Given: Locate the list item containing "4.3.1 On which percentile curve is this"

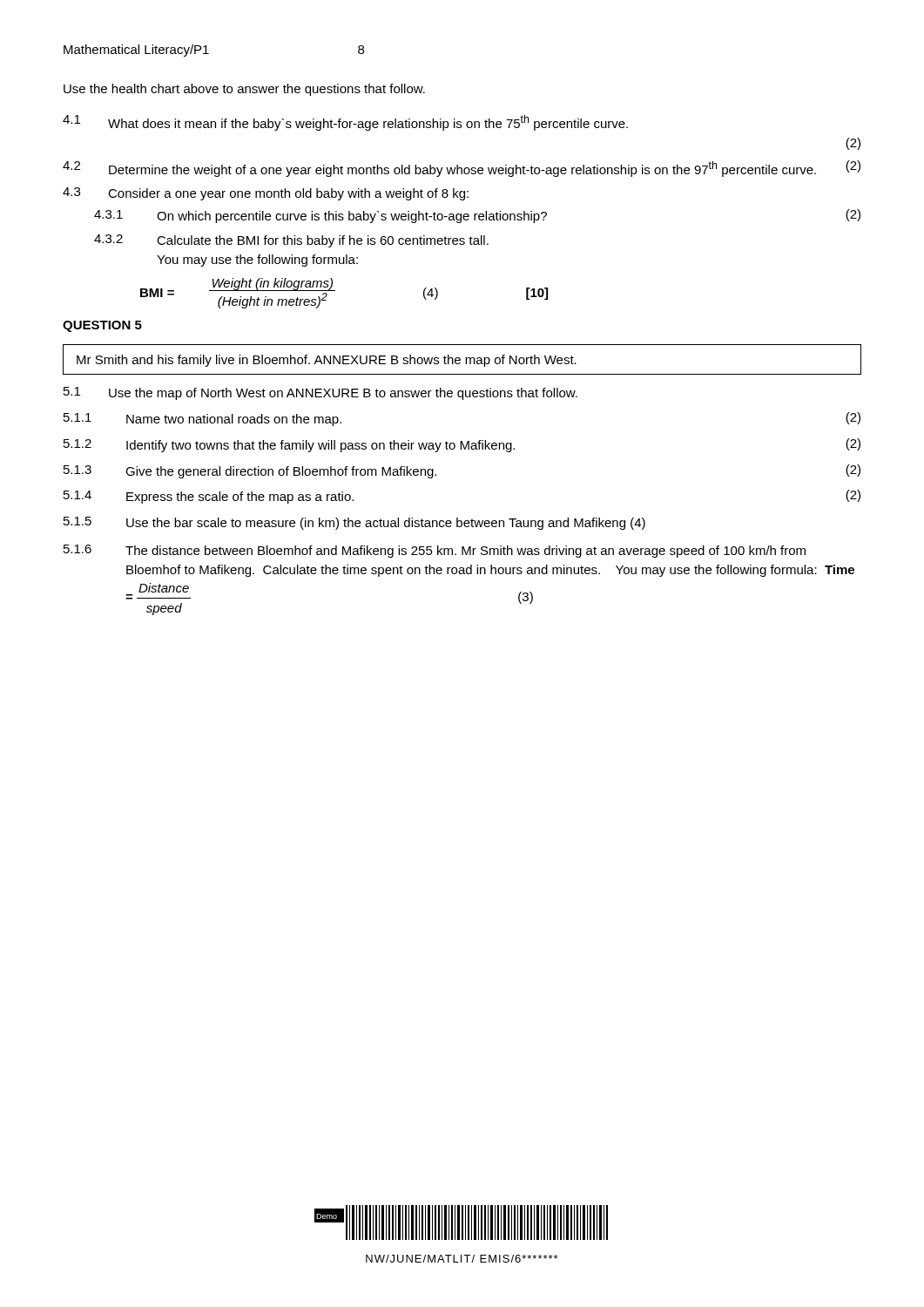Looking at the screenshot, I should (478, 216).
